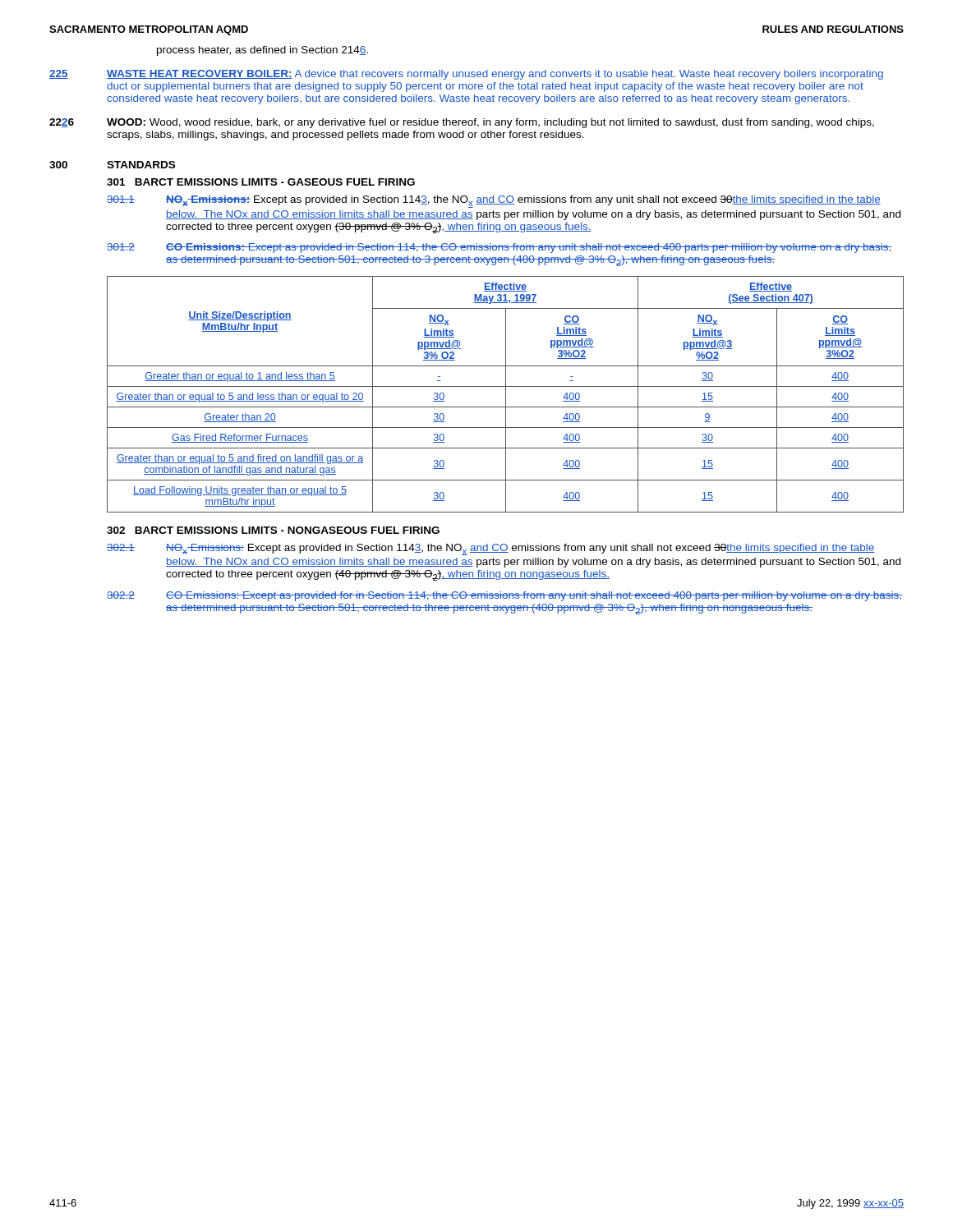Image resolution: width=953 pixels, height=1232 pixels.
Task: Point to the text starting "process heater, as defined in"
Action: (262, 50)
